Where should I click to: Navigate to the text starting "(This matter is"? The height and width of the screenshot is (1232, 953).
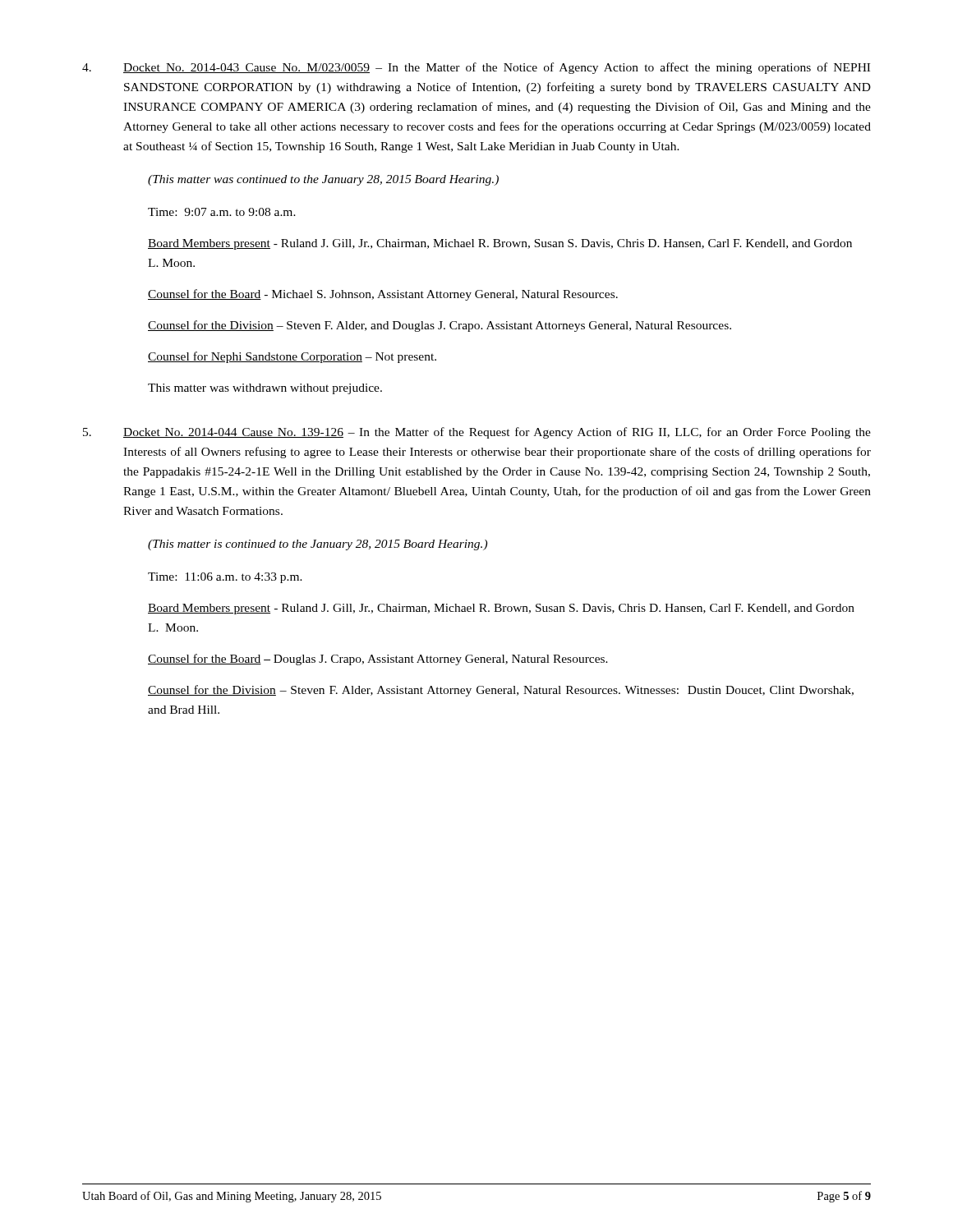point(318,544)
